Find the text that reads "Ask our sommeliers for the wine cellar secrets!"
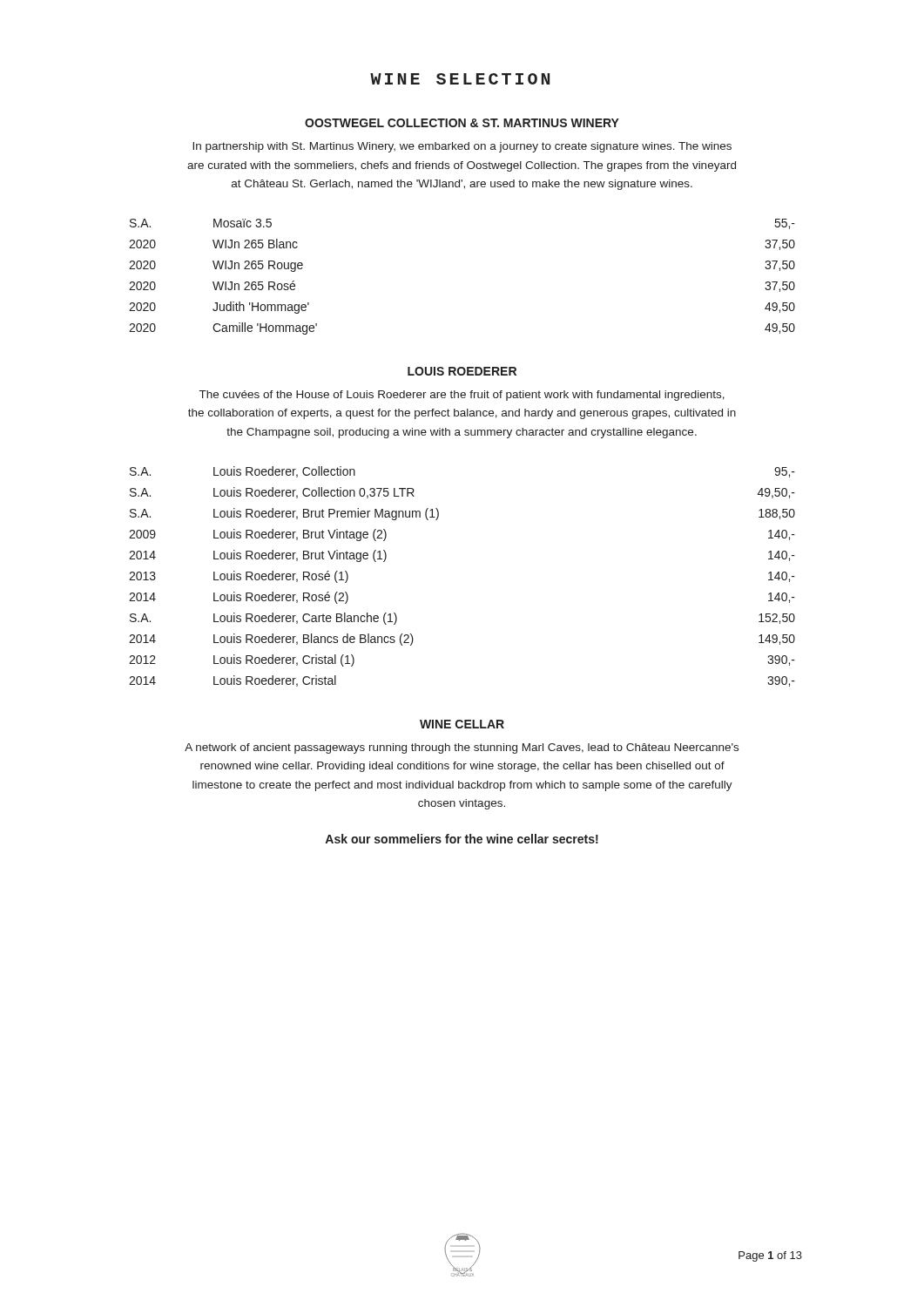The image size is (924, 1307). 462,839
